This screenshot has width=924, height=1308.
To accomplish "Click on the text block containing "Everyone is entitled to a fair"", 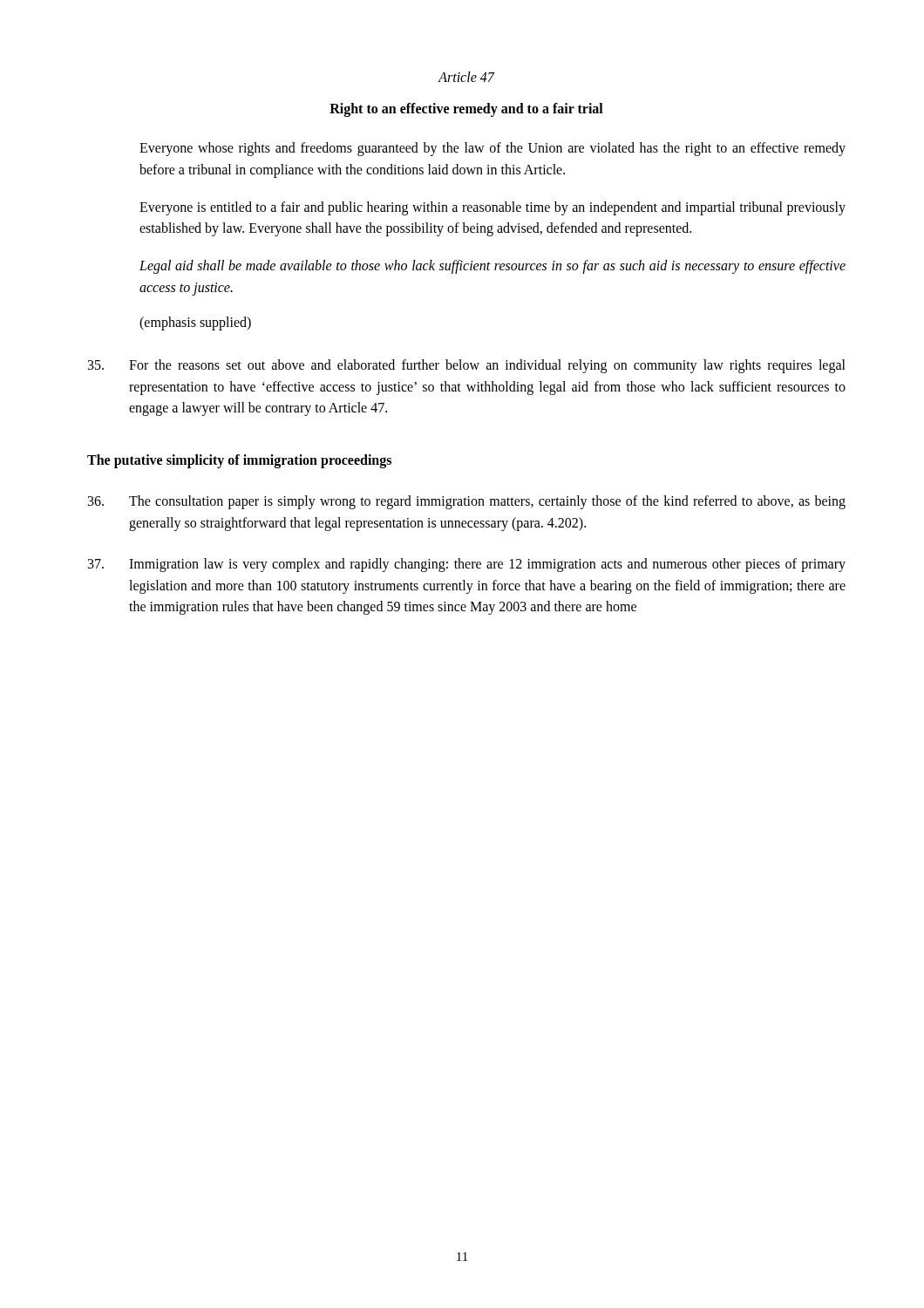I will 492,218.
